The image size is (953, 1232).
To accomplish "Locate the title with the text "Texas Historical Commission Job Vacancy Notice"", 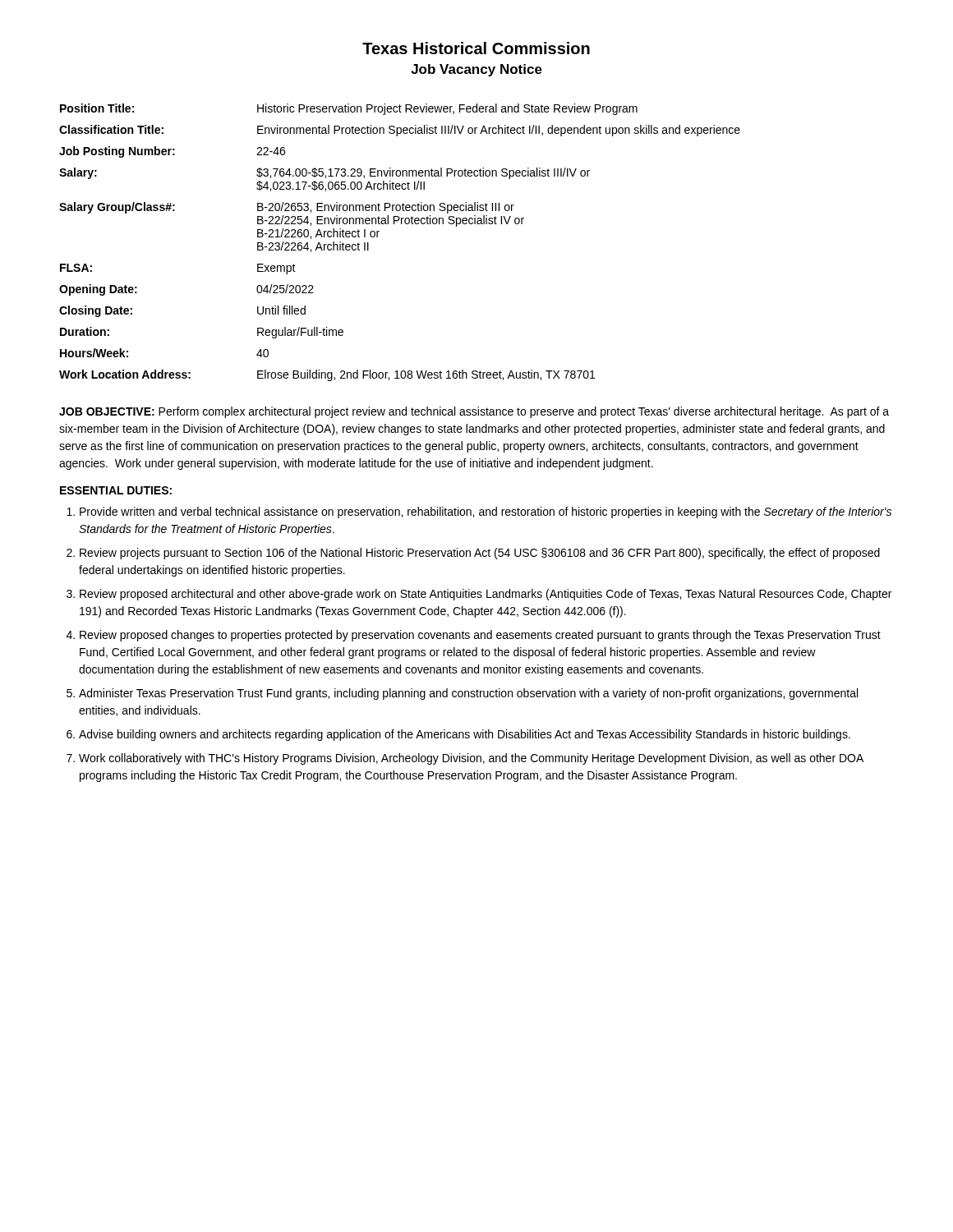I will point(476,59).
